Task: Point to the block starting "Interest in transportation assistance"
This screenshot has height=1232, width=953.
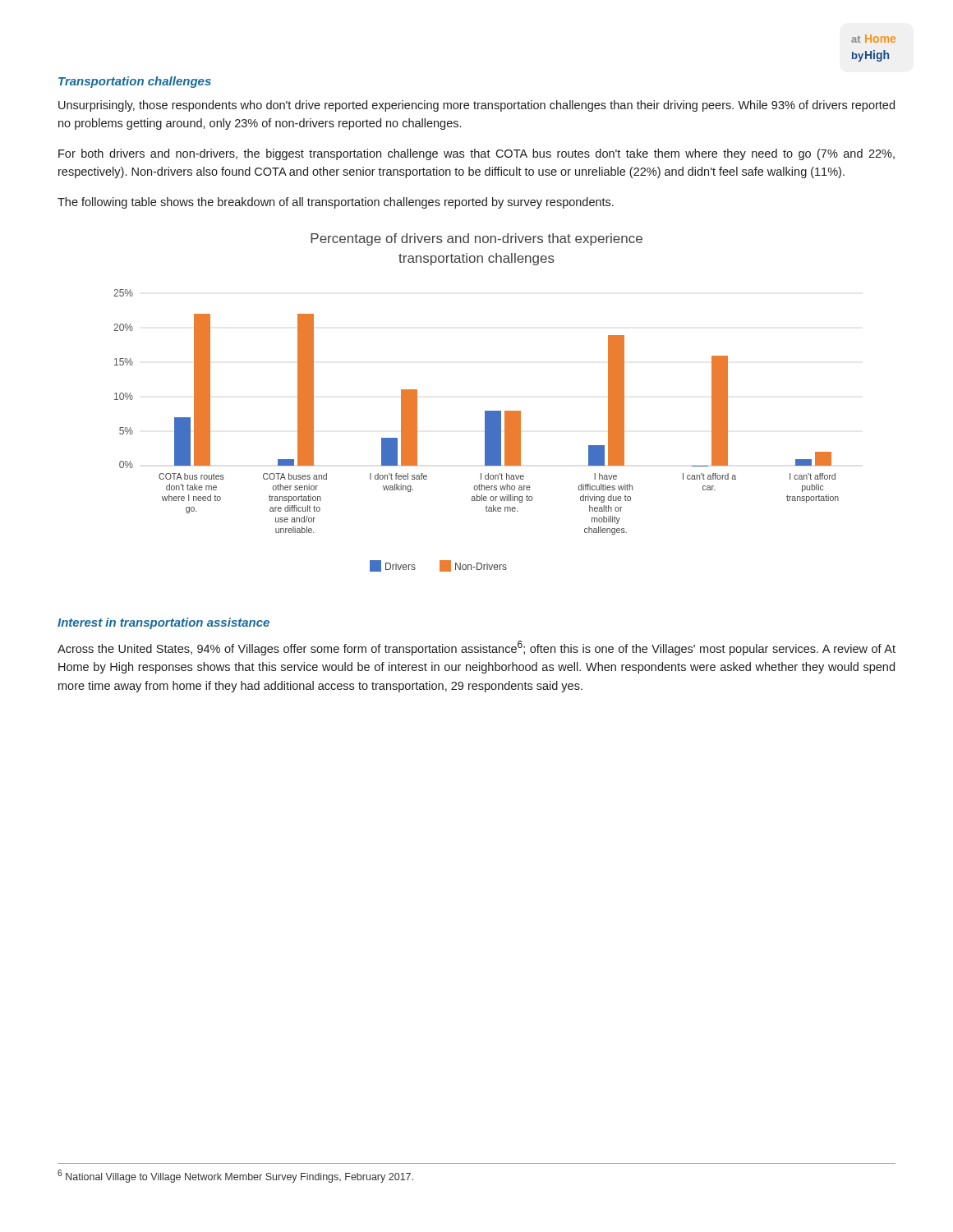Action: tap(164, 622)
